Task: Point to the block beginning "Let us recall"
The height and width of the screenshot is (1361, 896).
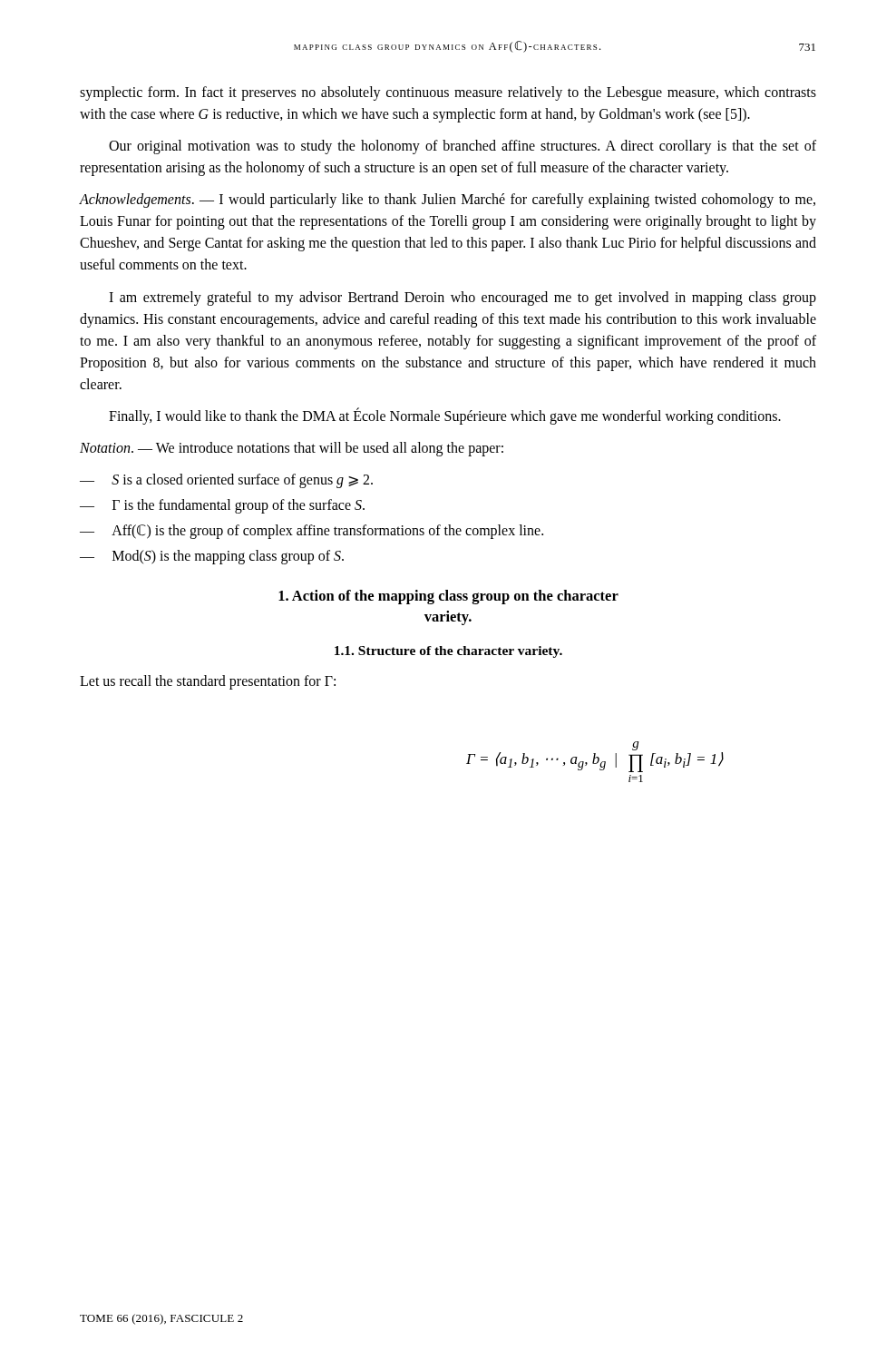Action: [208, 682]
